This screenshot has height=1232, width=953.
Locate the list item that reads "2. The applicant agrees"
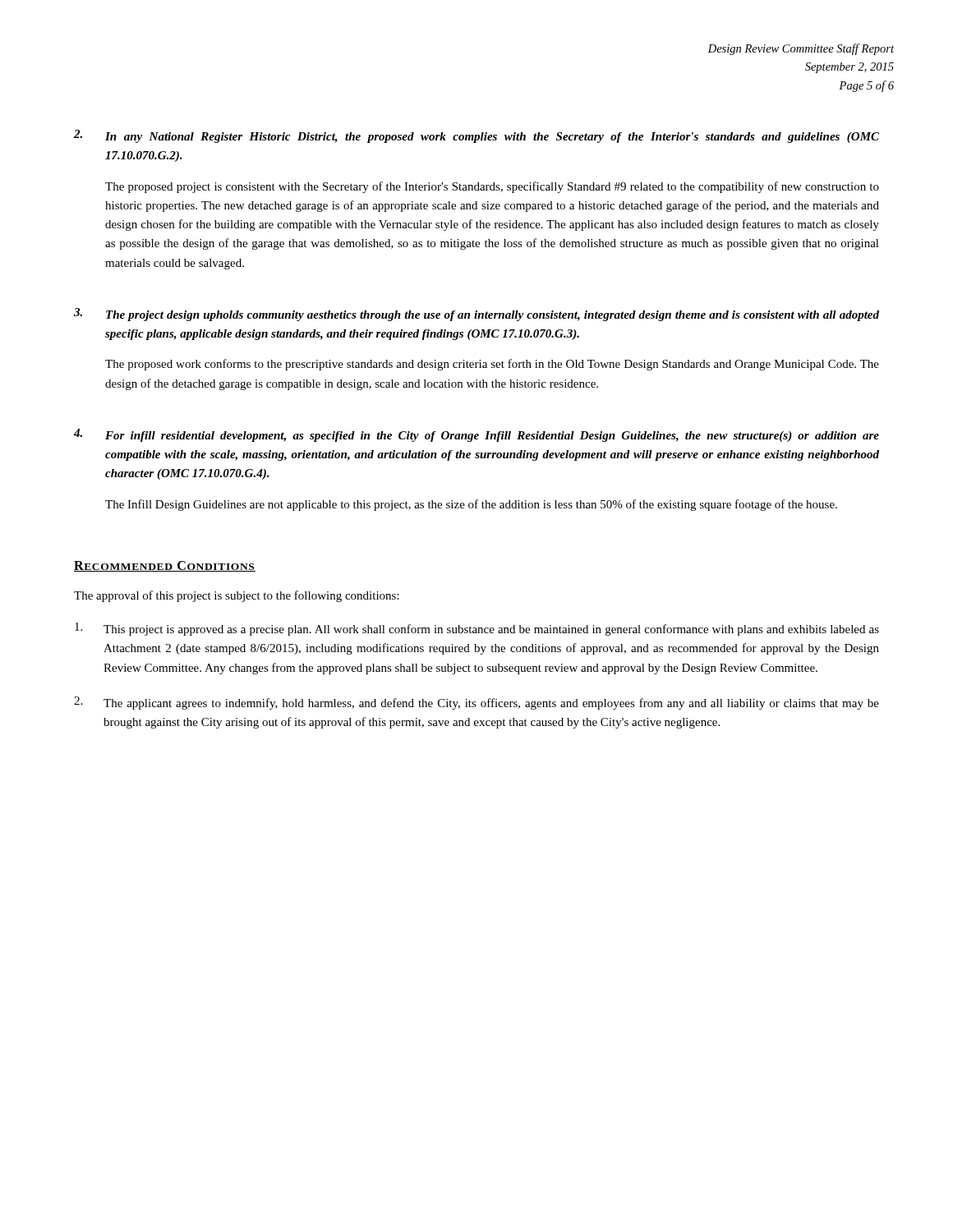(476, 713)
